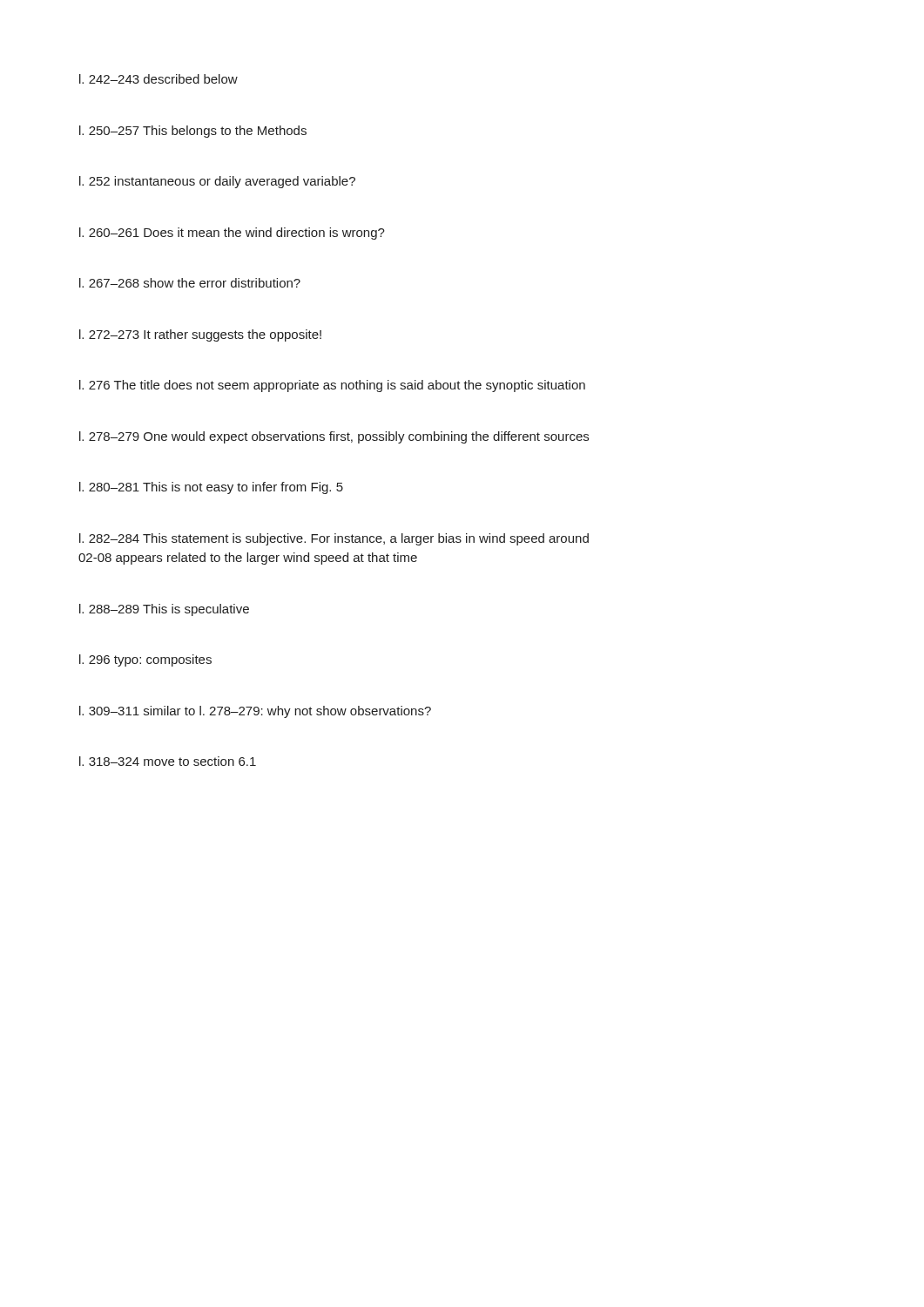Point to "l. 296 typo: composites"
The height and width of the screenshot is (1307, 924).
[145, 659]
